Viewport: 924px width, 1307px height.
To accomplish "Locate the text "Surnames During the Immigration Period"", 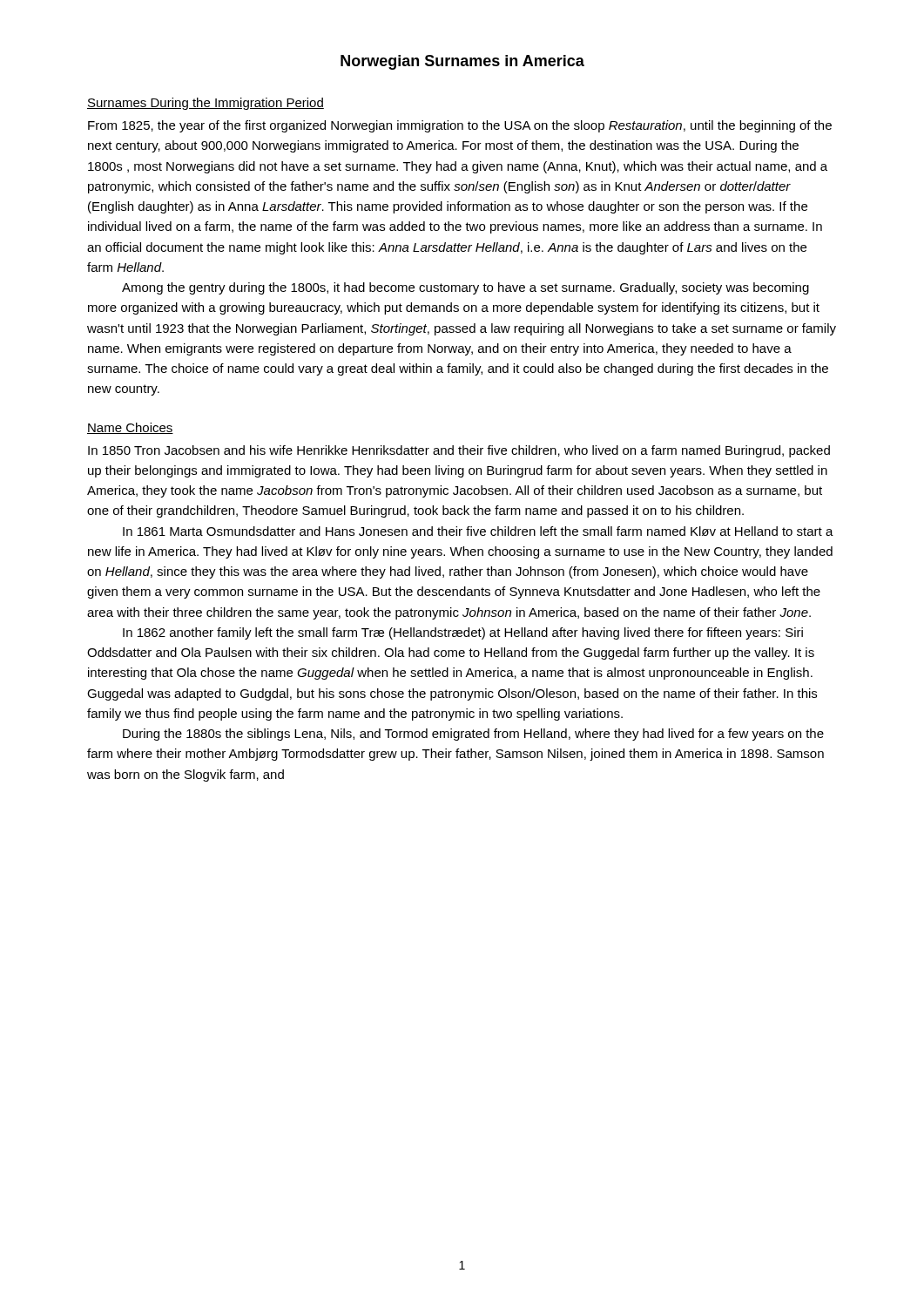I will (x=205, y=102).
